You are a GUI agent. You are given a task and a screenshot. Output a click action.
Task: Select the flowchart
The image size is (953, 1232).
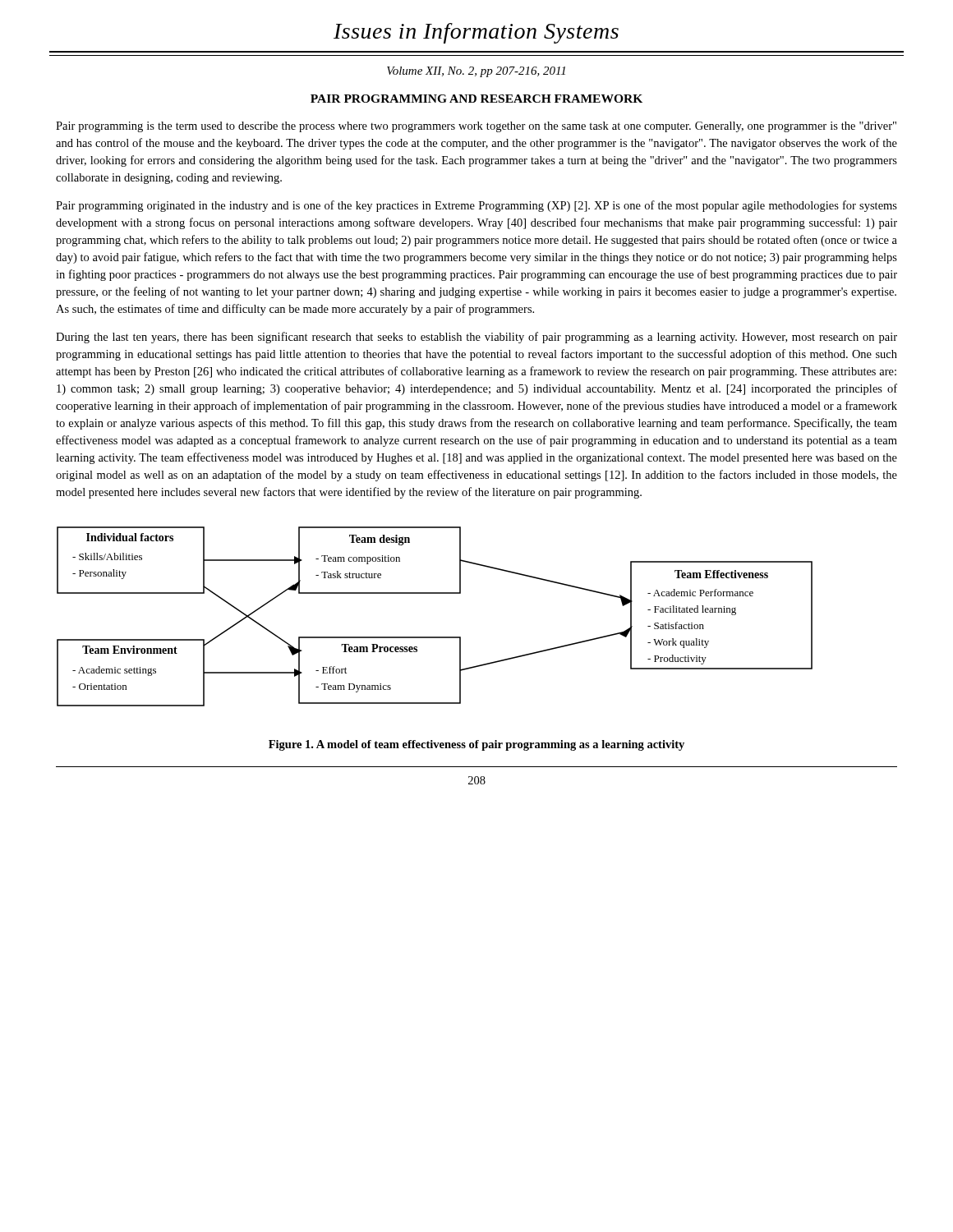[x=476, y=624]
